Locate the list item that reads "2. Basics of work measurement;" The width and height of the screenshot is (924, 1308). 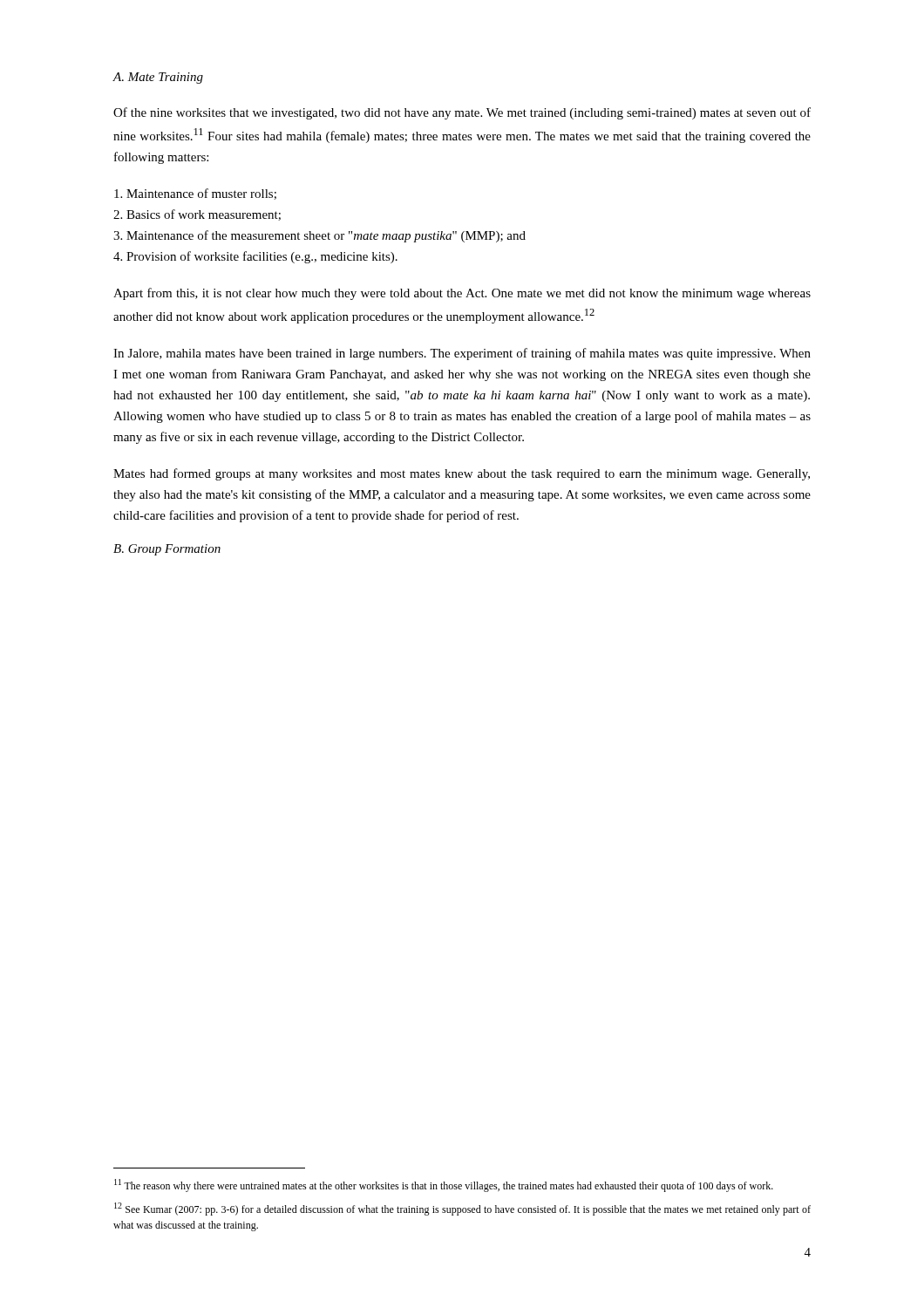(197, 215)
